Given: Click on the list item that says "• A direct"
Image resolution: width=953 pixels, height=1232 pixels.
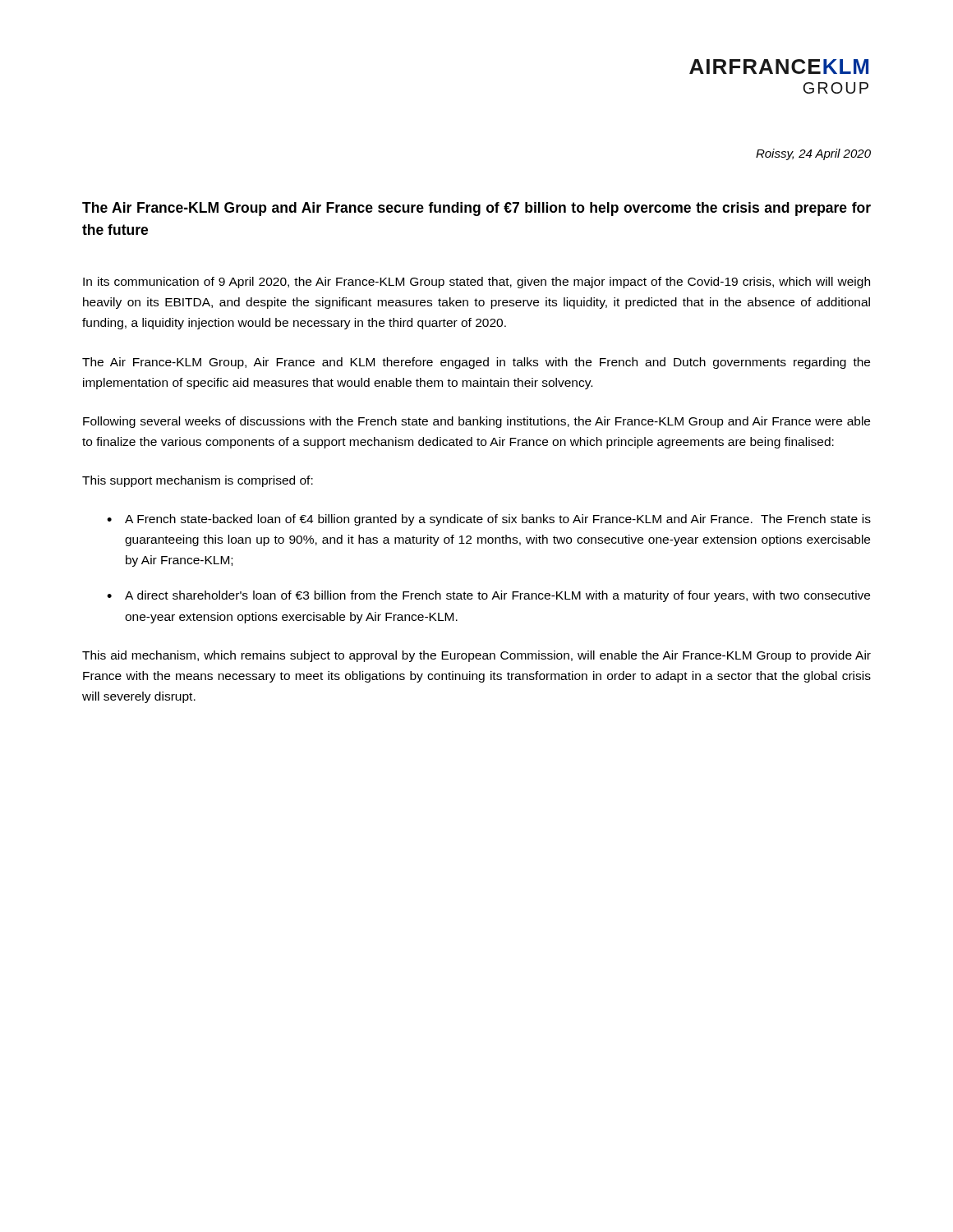Looking at the screenshot, I should pyautogui.click(x=489, y=606).
